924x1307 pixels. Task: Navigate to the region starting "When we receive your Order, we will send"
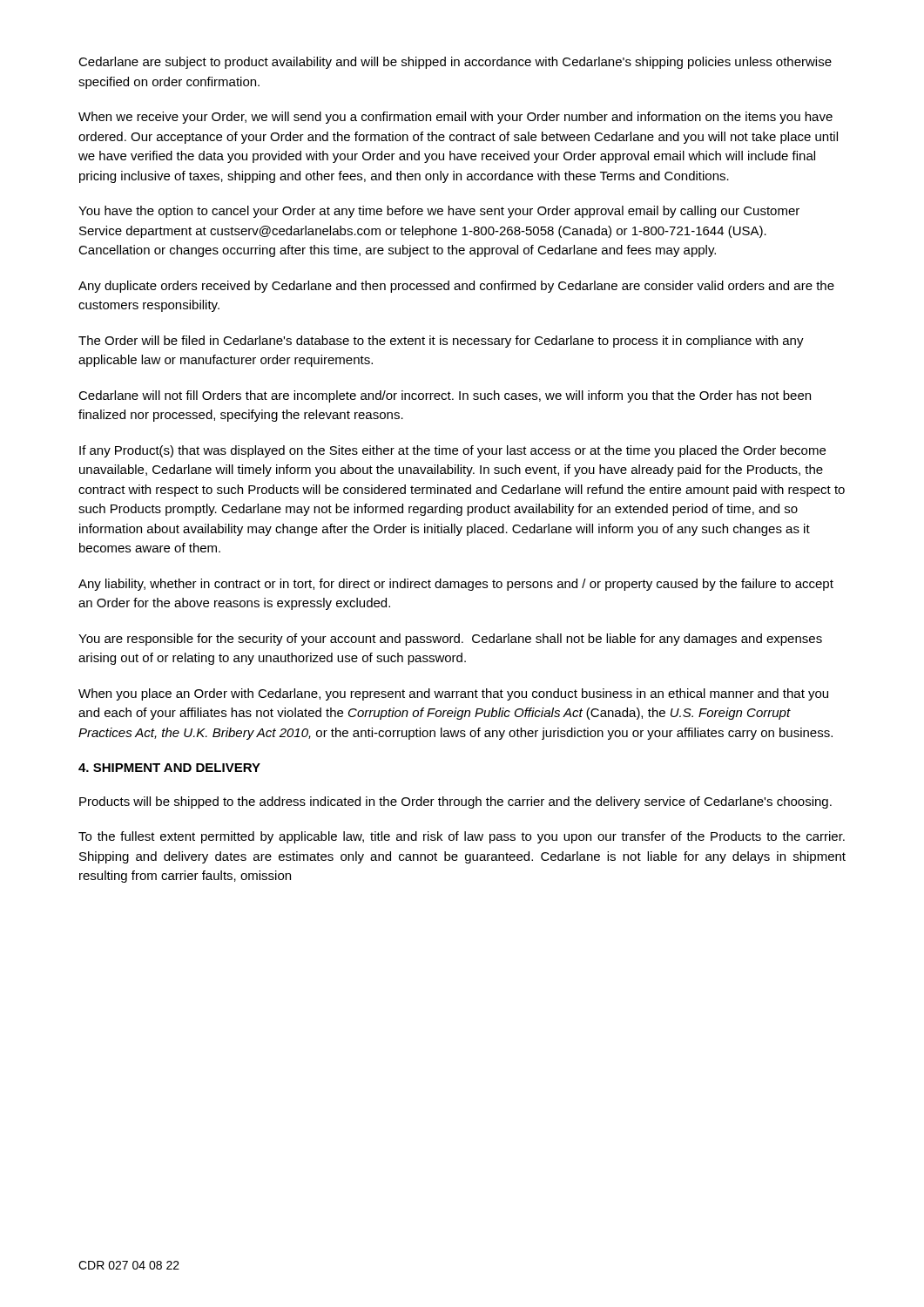pos(458,146)
